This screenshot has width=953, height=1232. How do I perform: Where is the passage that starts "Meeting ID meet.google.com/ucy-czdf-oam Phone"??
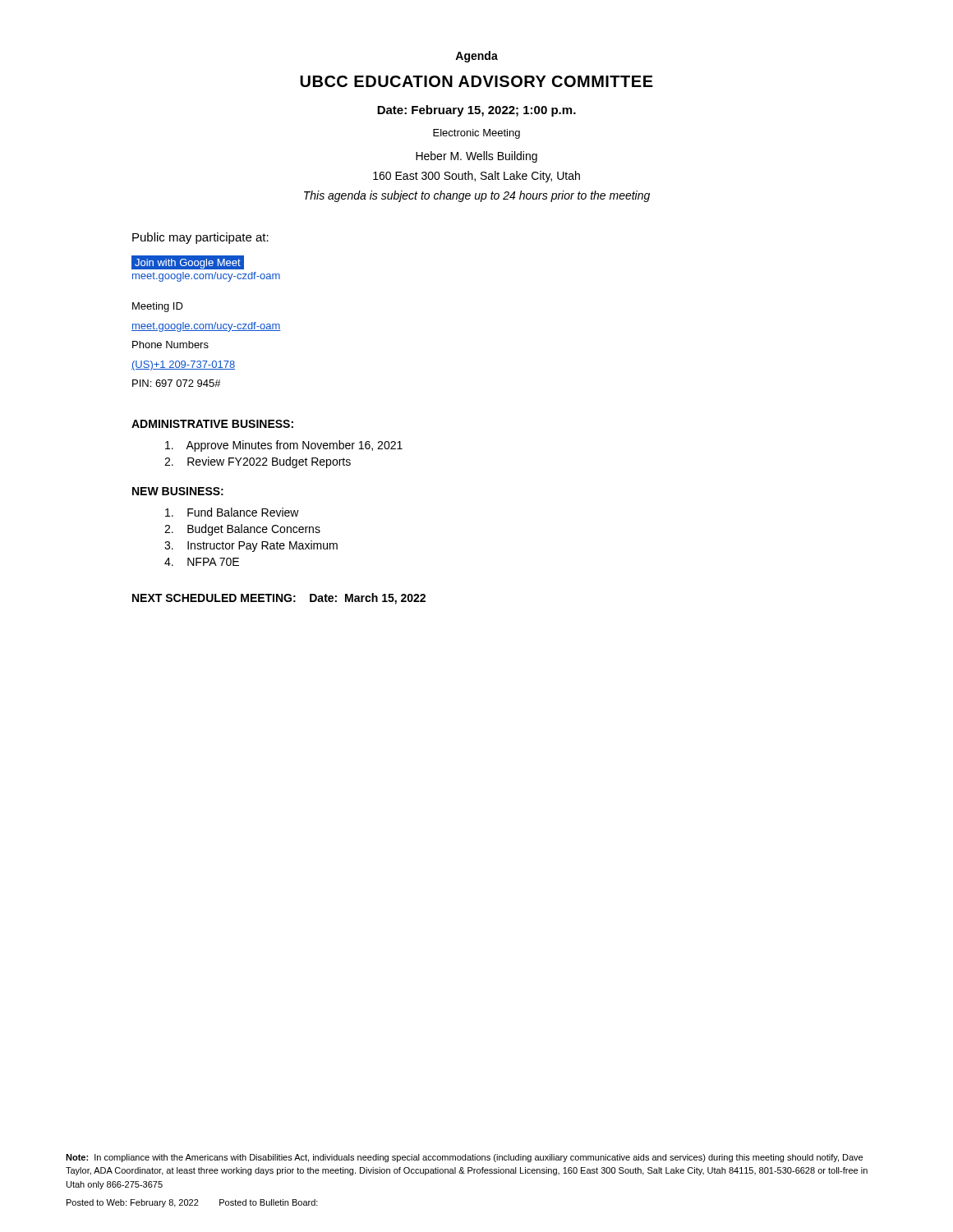tap(206, 345)
